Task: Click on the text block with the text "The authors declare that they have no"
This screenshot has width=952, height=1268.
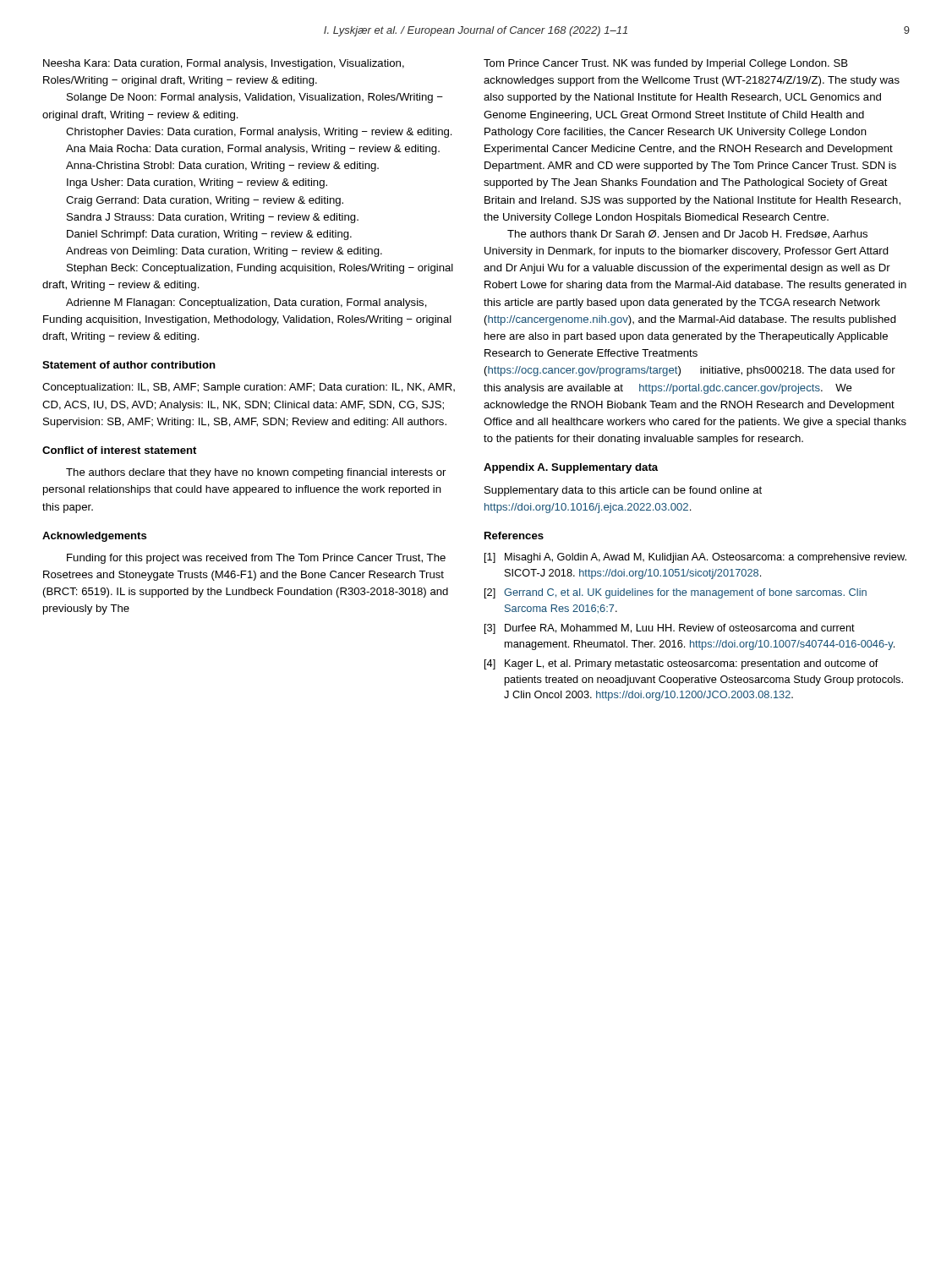Action: tap(249, 490)
